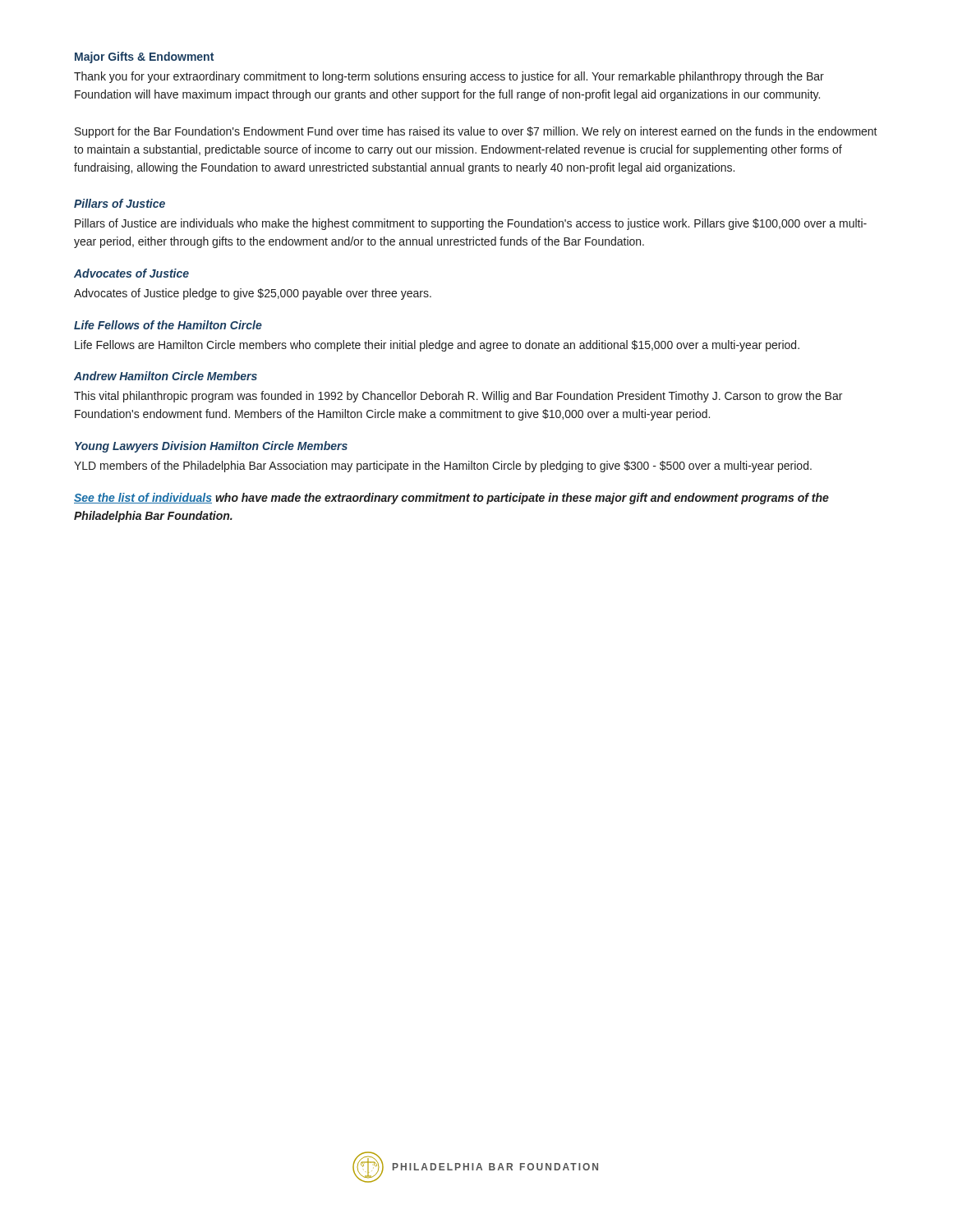Navigate to the region starting "Andrew Hamilton Circle Members"
The width and height of the screenshot is (953, 1232).
click(166, 376)
